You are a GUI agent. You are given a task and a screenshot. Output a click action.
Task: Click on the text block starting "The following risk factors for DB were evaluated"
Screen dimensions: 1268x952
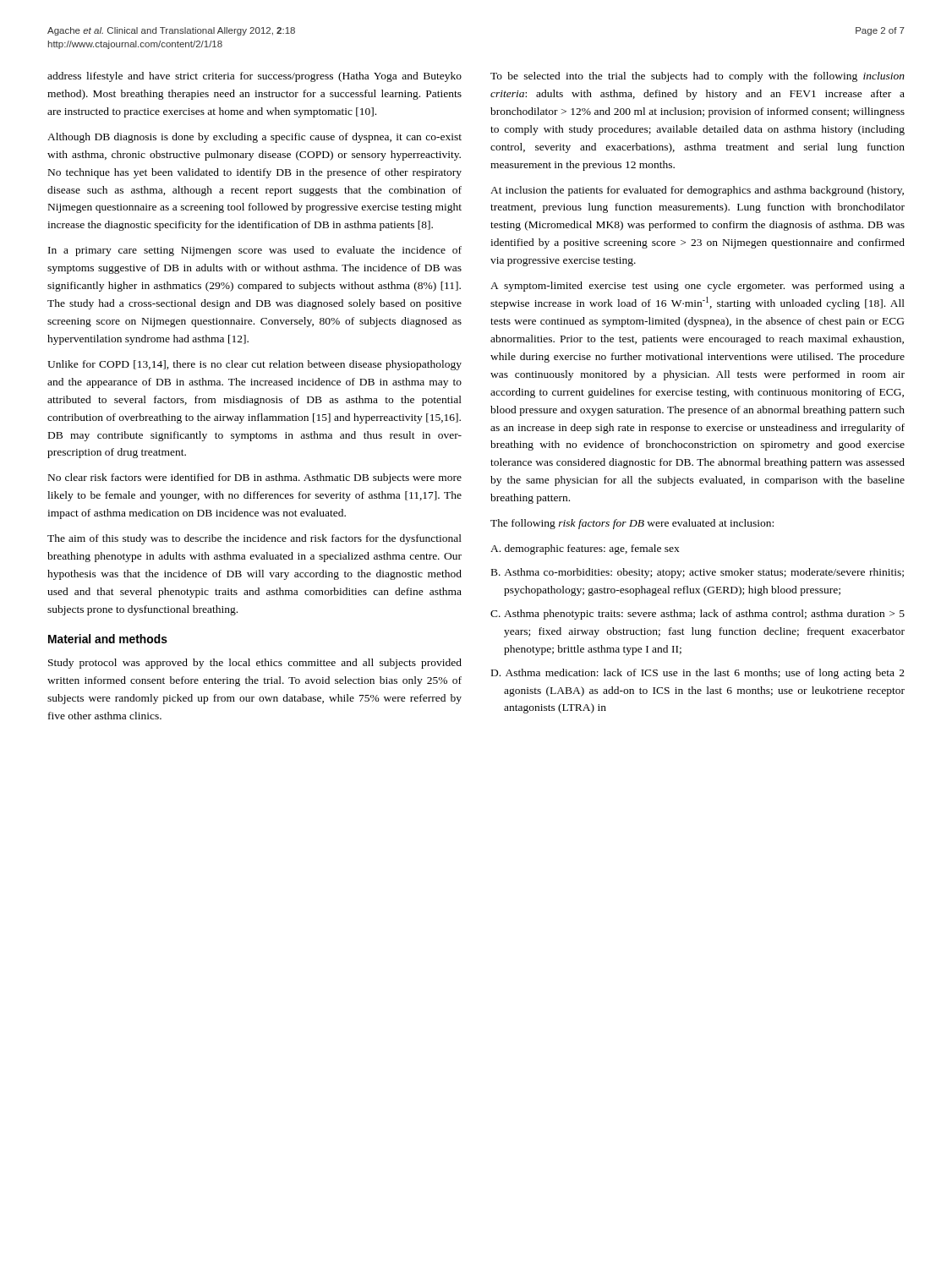click(x=698, y=524)
